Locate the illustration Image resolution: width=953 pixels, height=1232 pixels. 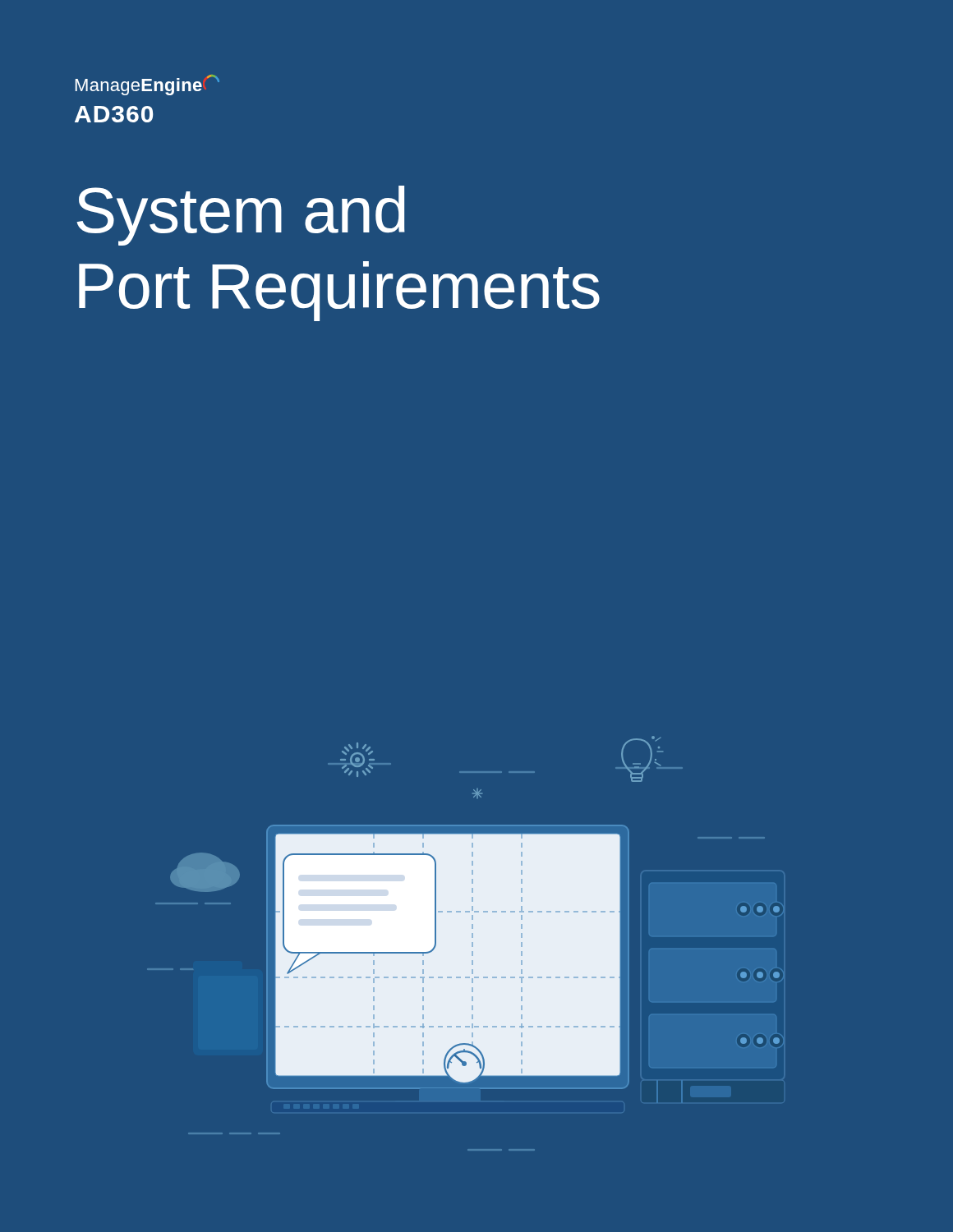tap(476, 945)
